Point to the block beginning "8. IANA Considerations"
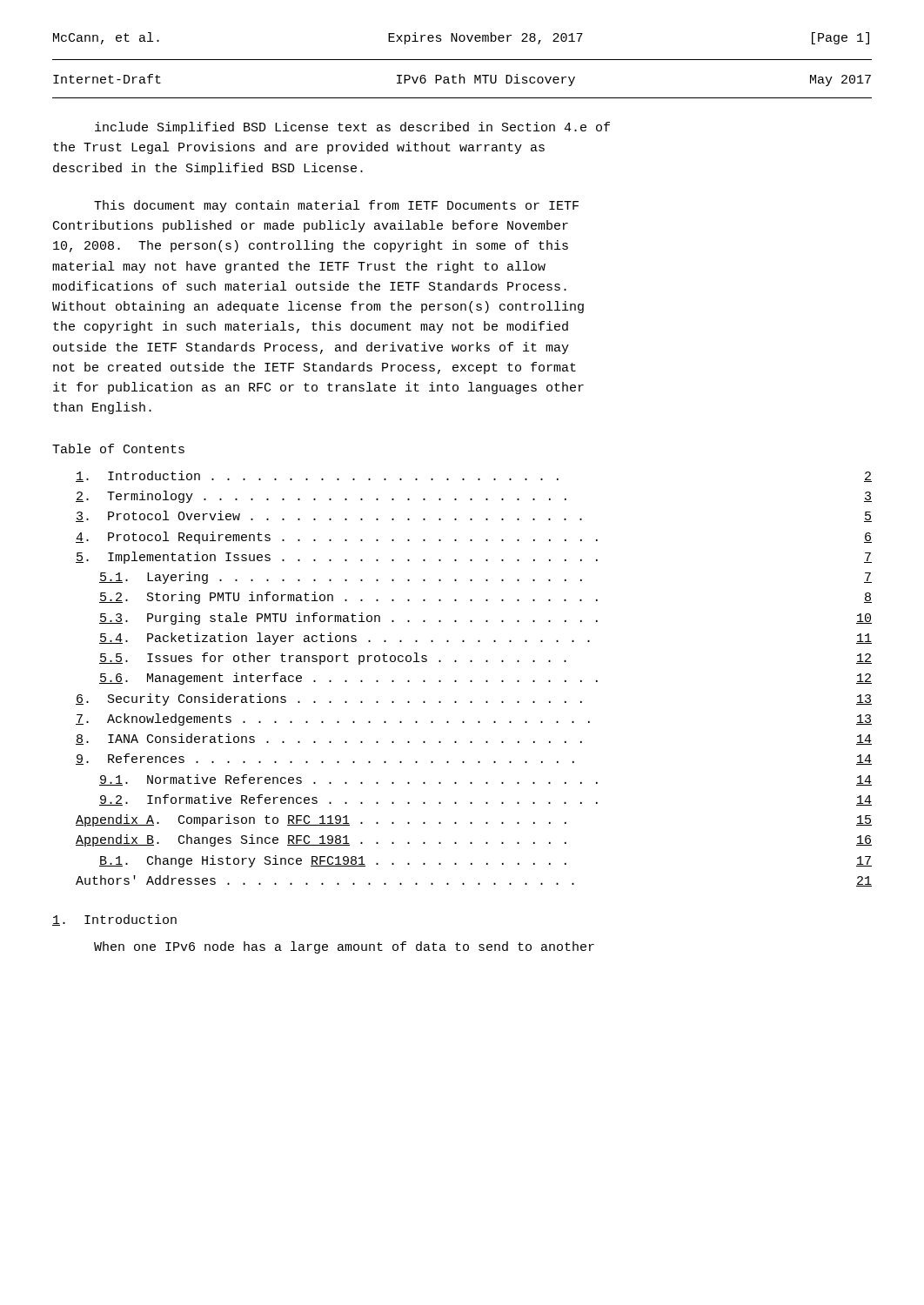This screenshot has width=924, height=1305. [x=462, y=740]
